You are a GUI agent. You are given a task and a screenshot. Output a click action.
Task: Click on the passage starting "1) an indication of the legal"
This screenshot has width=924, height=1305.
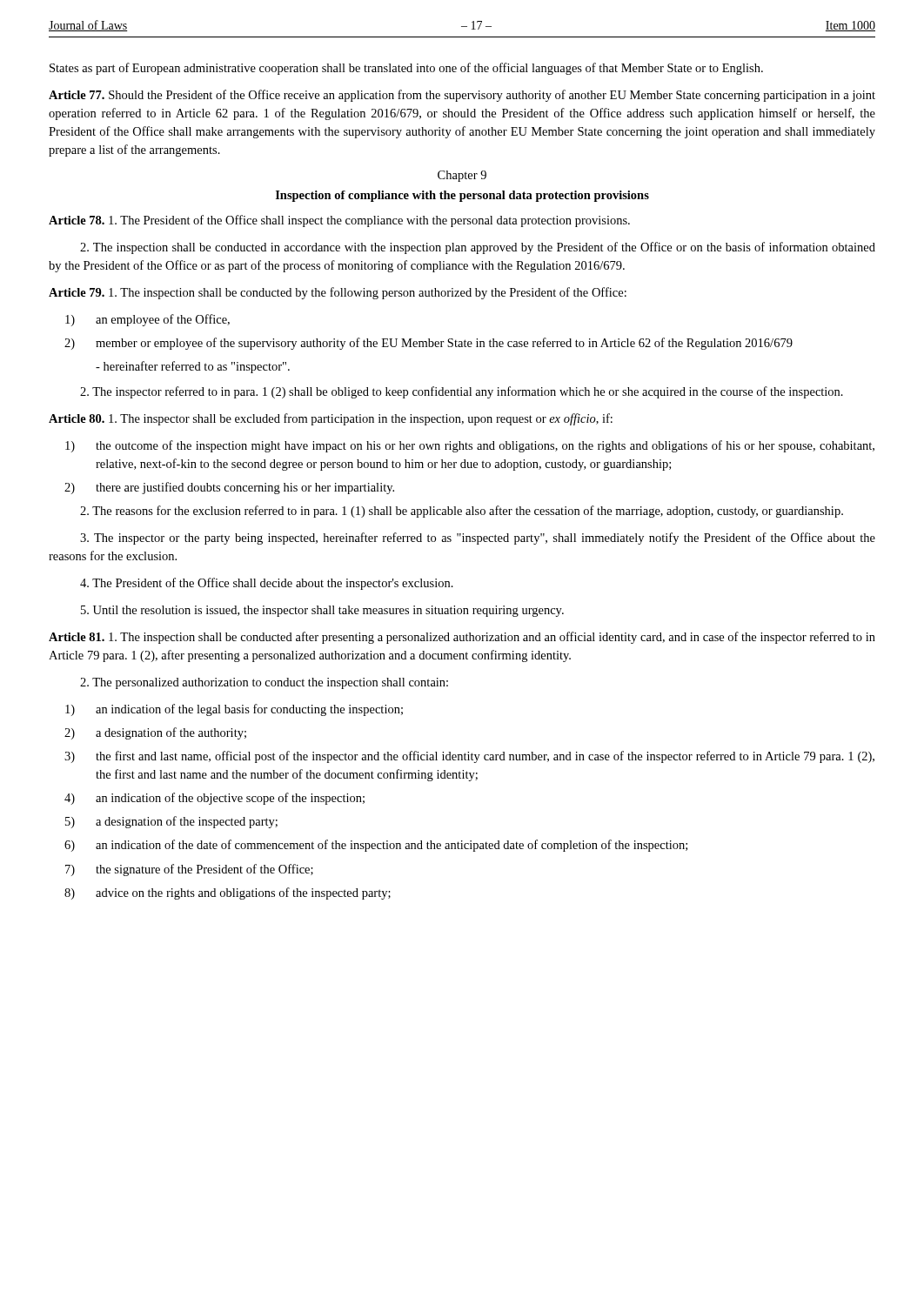coord(234,710)
